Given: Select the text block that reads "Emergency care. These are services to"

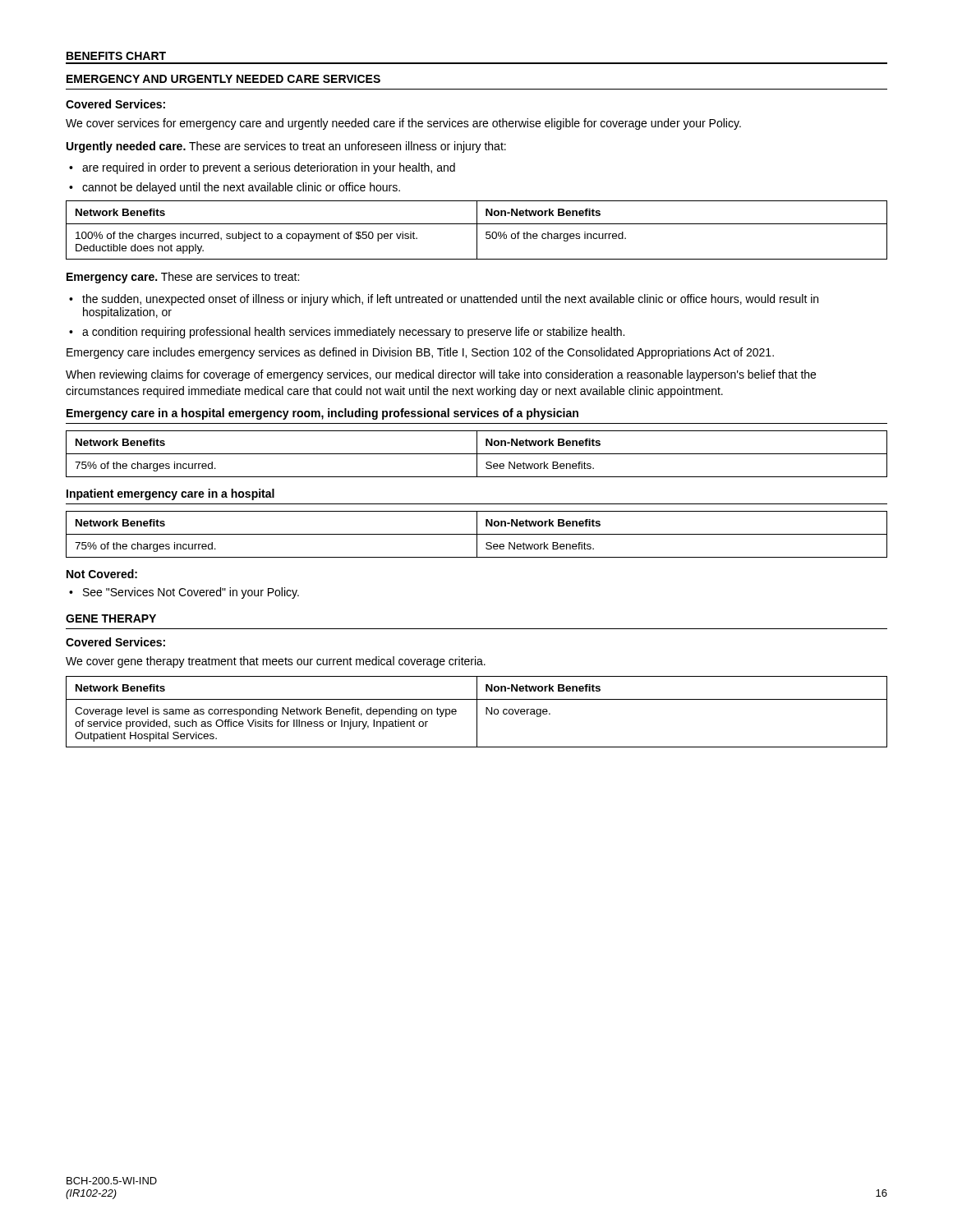Looking at the screenshot, I should 183,278.
